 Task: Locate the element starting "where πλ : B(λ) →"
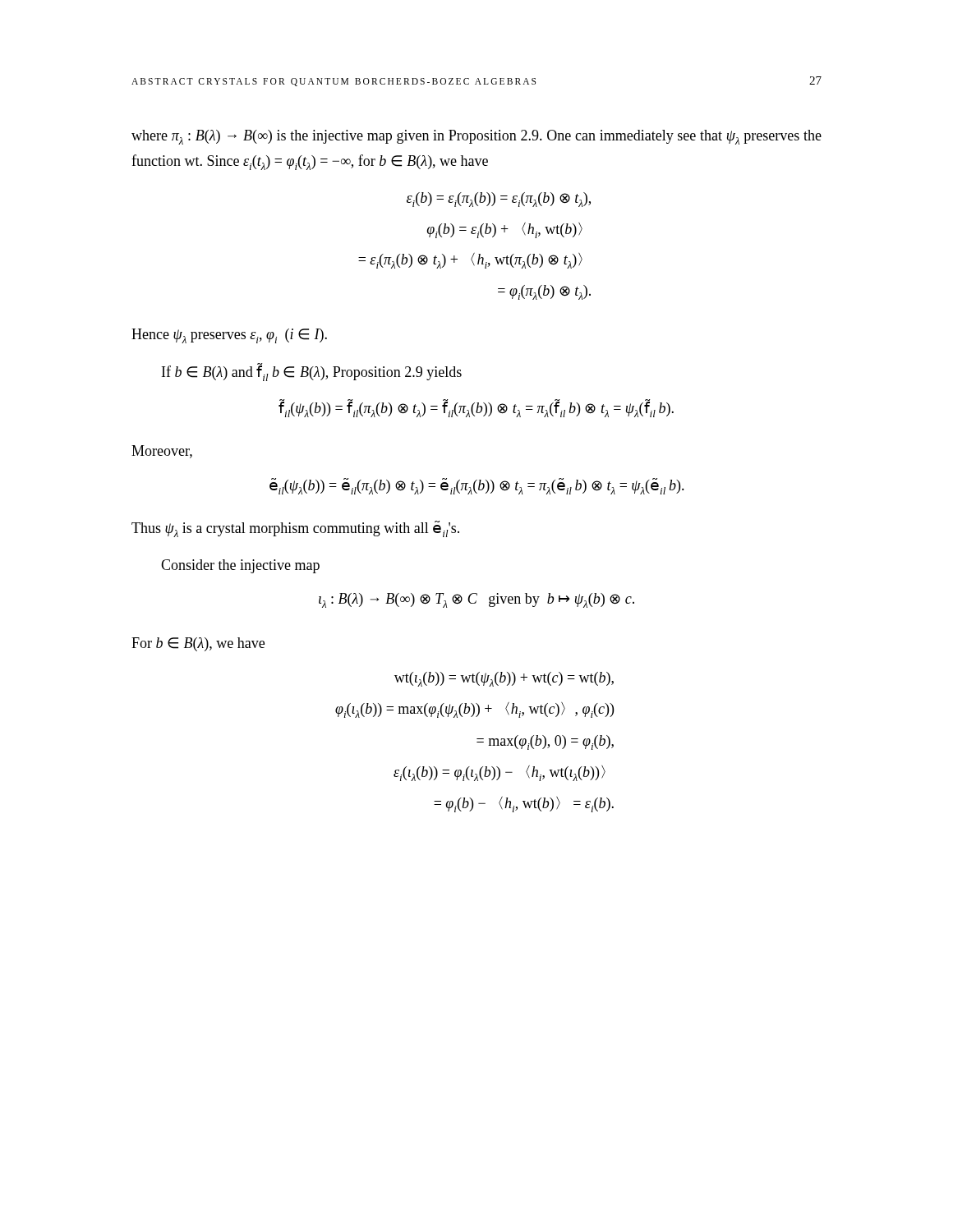[476, 150]
